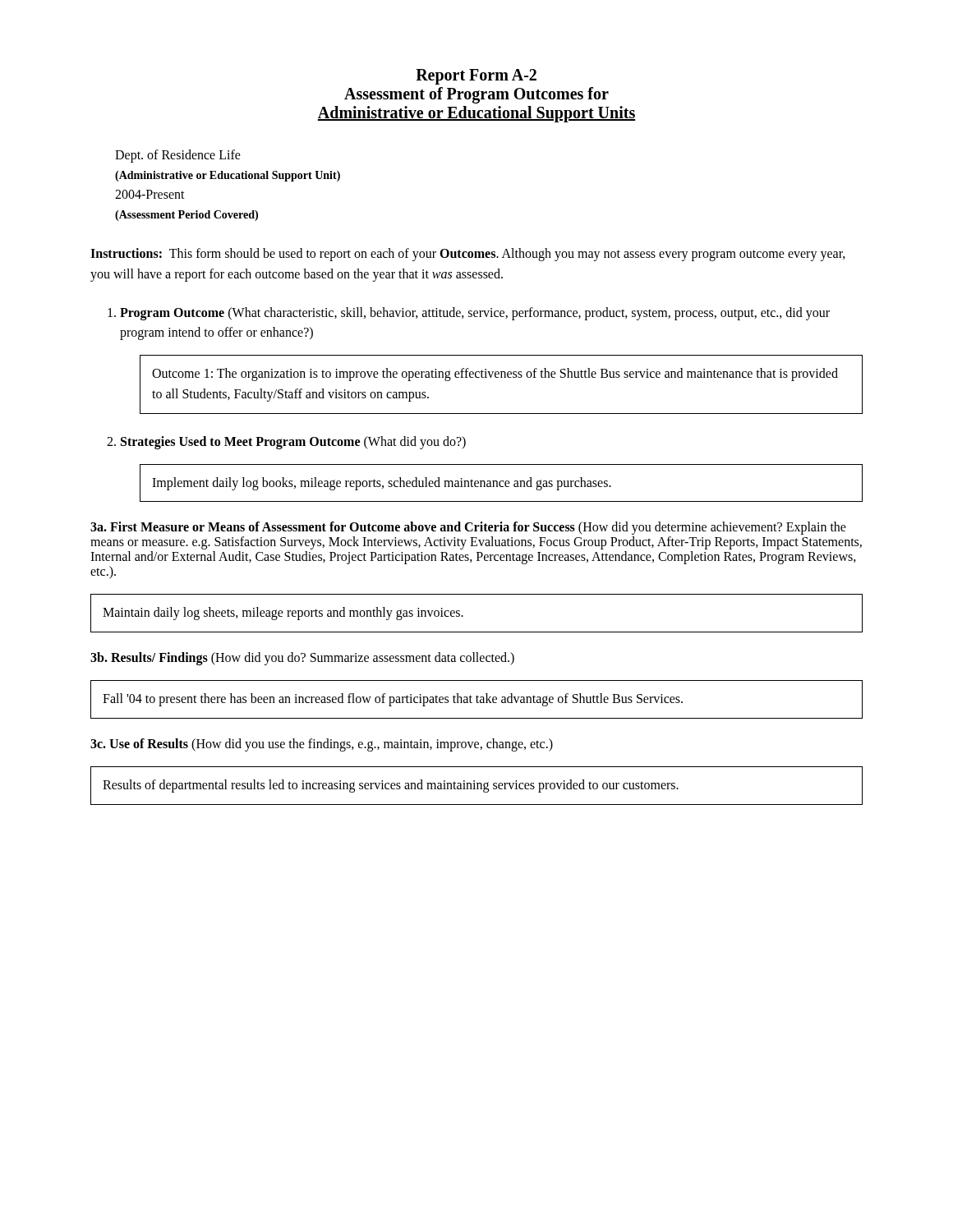Screen dimensions: 1232x953
Task: Find the element starting "Implement daily log books, mileage reports,"
Action: (382, 482)
